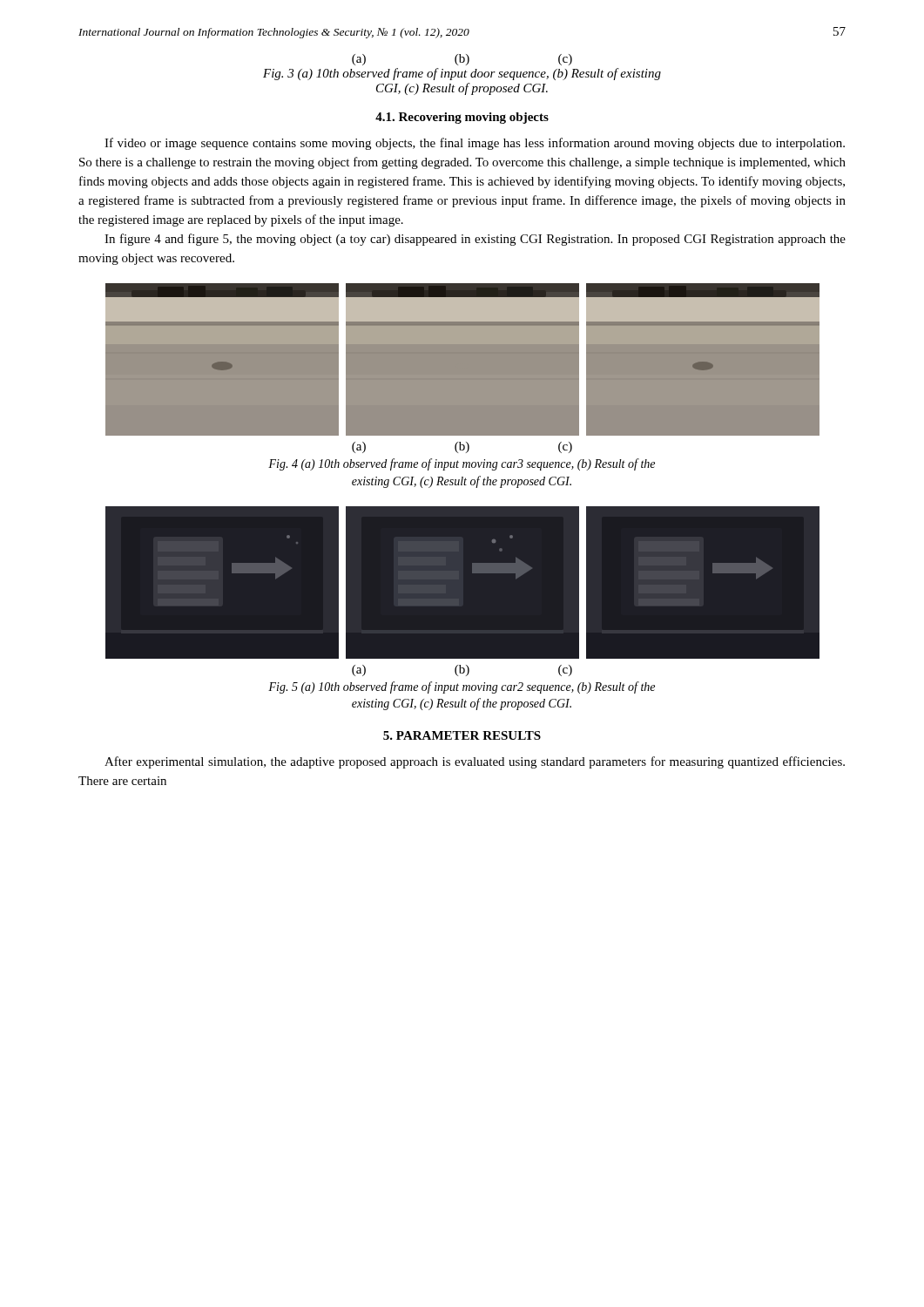Image resolution: width=924 pixels, height=1307 pixels.
Task: Point to the caption beginning "Fig. 5 (a) 10th observed frame of input"
Action: click(462, 695)
